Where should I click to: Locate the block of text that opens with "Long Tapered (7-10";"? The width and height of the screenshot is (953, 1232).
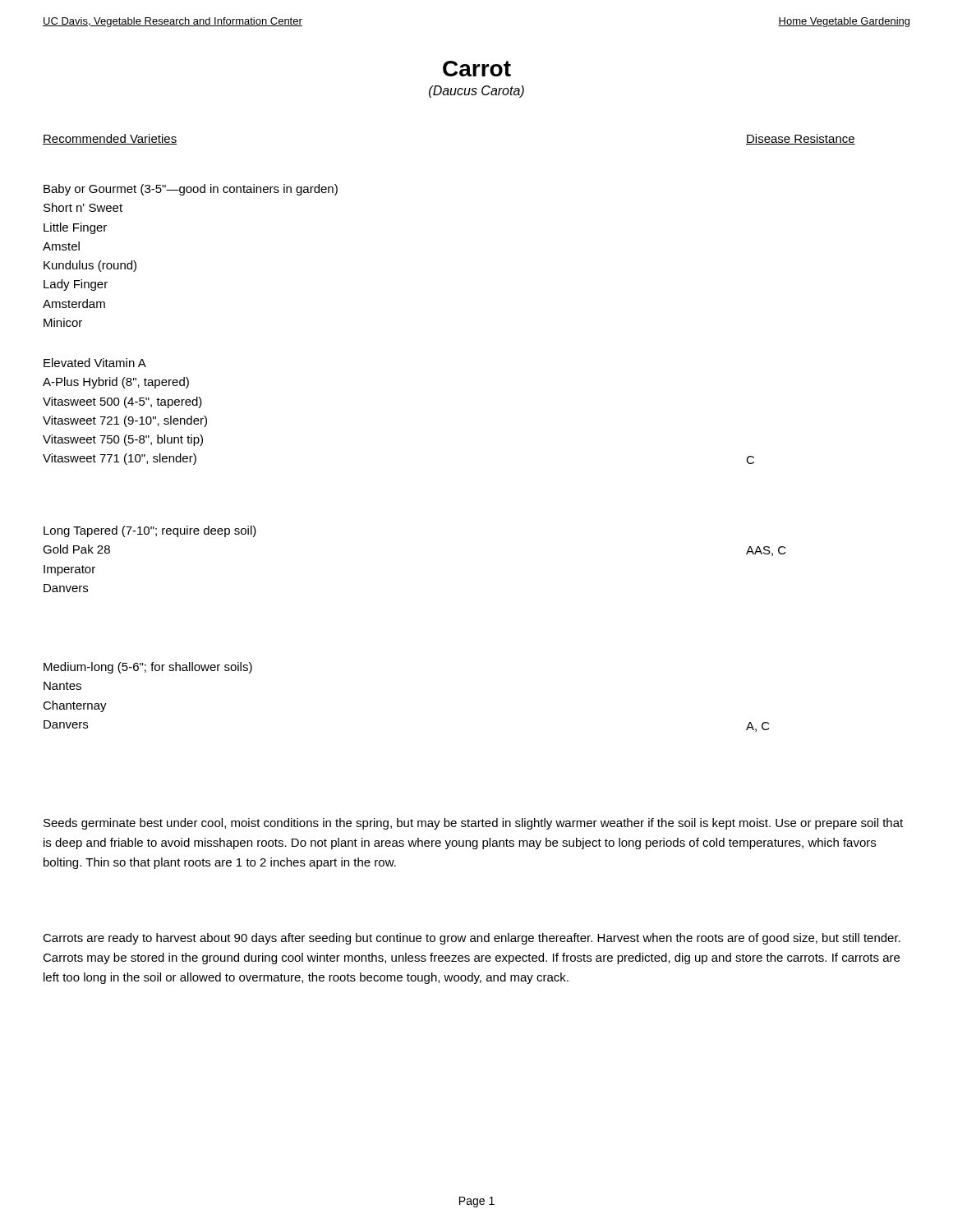coord(150,531)
